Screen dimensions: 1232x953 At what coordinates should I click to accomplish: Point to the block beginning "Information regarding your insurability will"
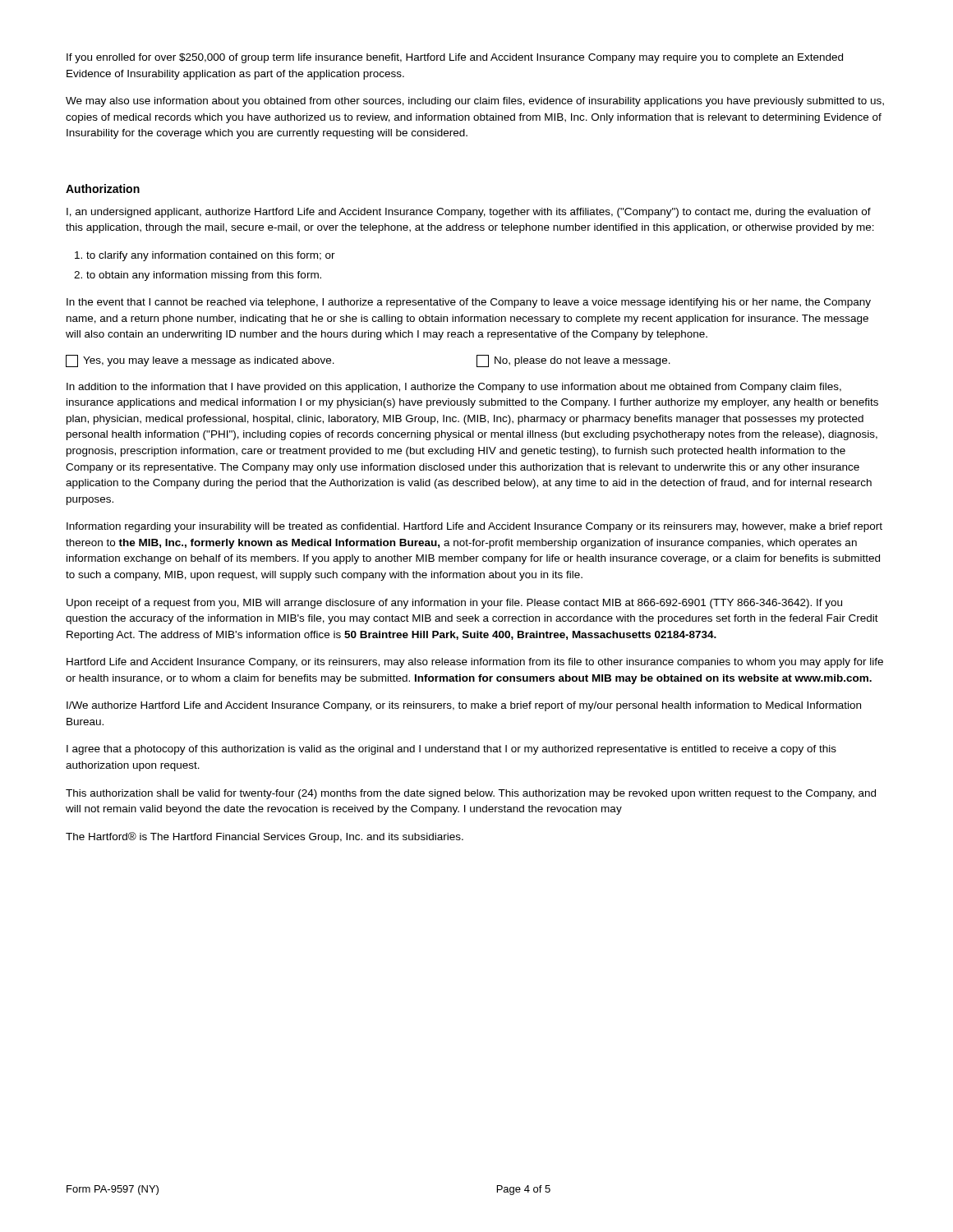476,551
